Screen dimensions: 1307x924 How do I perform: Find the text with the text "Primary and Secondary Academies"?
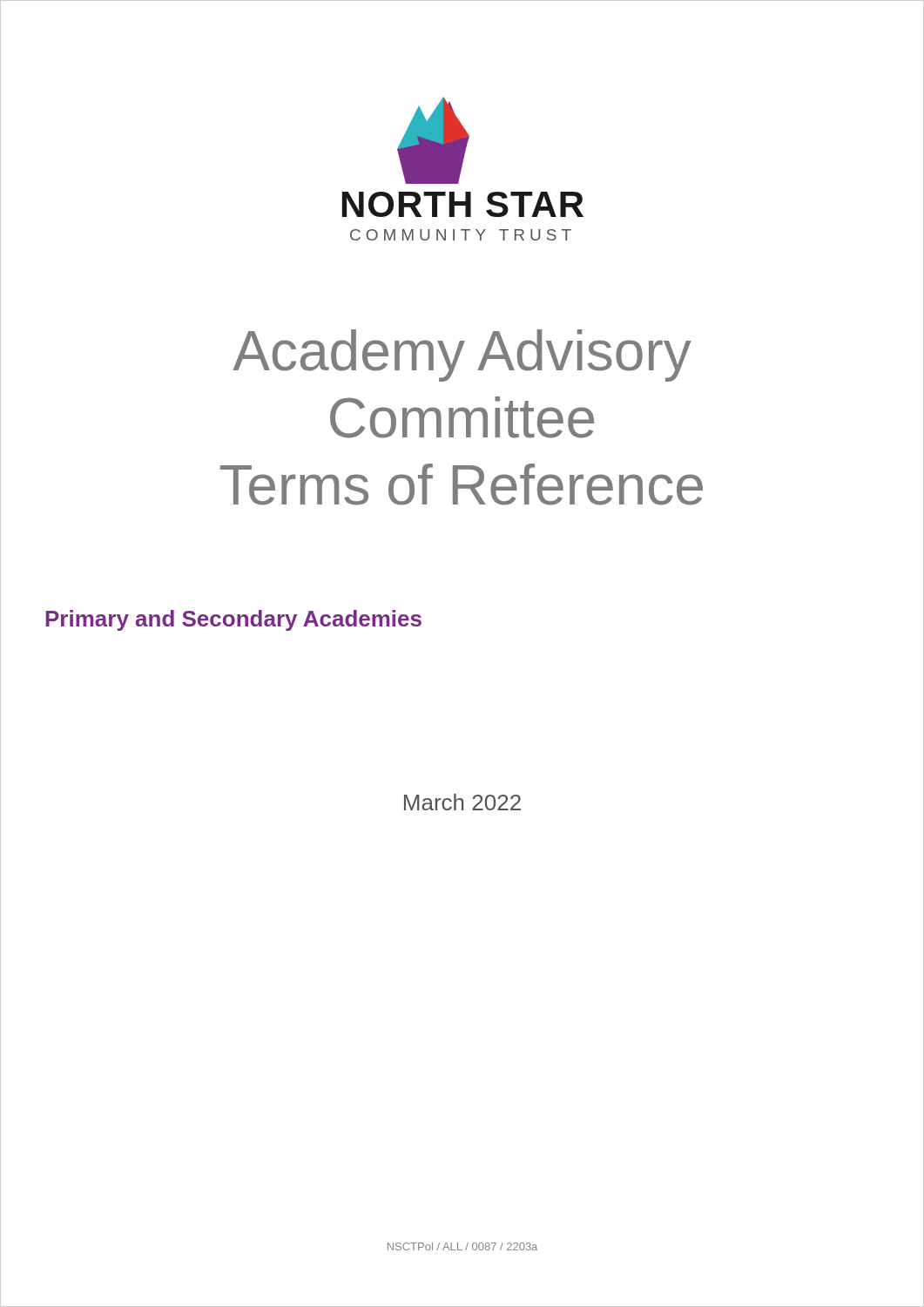233,619
